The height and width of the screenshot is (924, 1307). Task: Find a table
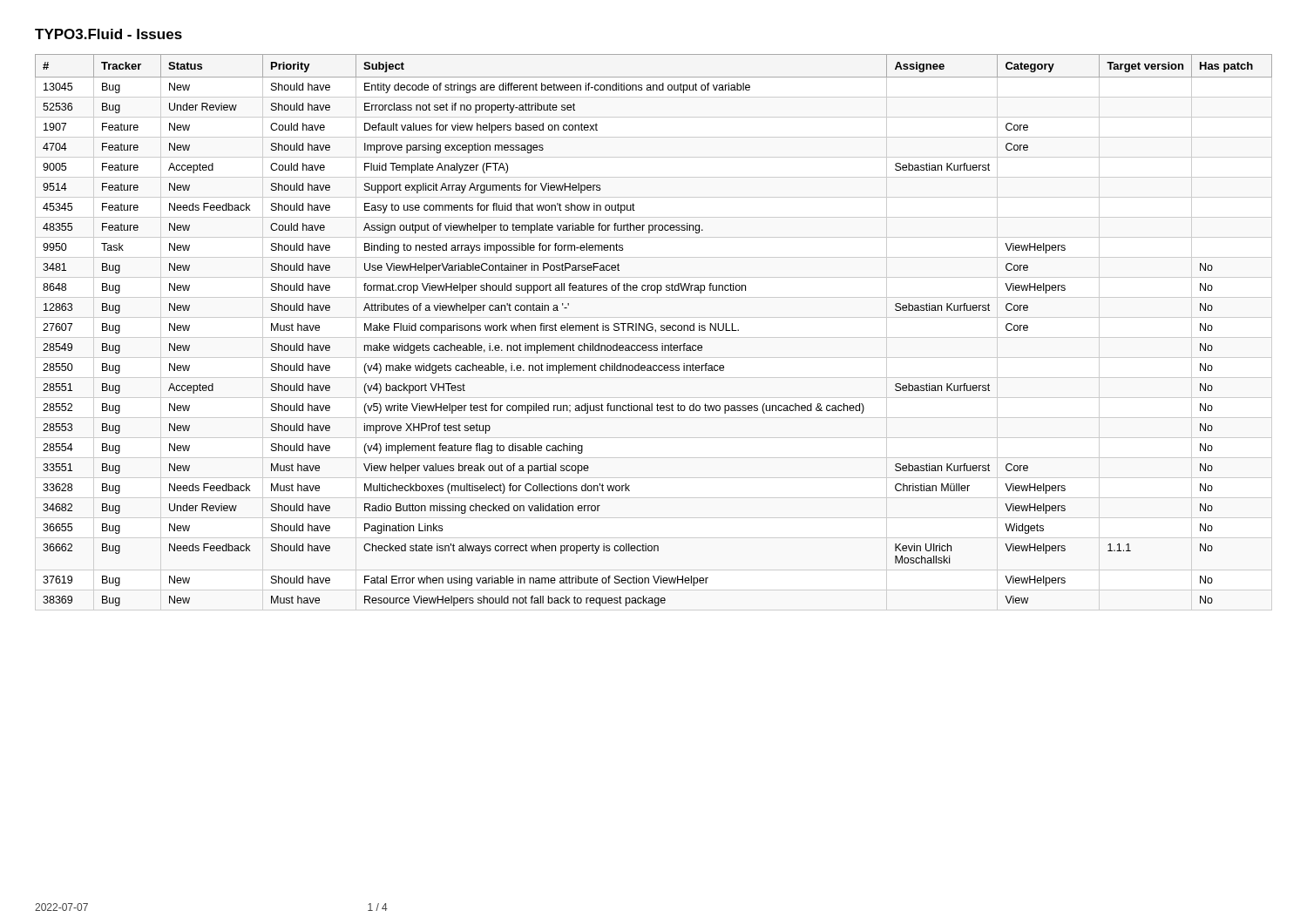(654, 332)
